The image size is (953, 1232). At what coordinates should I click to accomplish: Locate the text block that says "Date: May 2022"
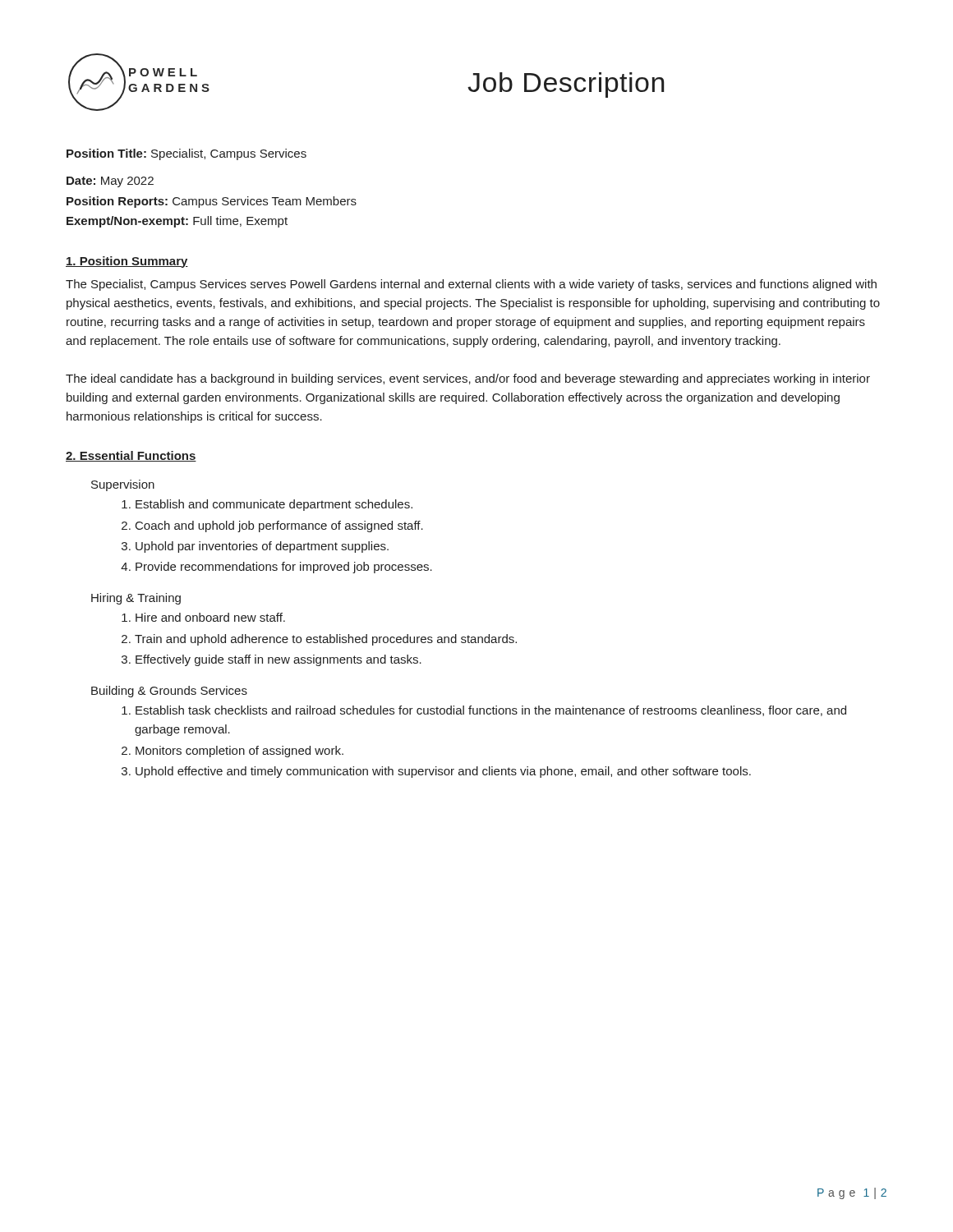[x=110, y=182]
